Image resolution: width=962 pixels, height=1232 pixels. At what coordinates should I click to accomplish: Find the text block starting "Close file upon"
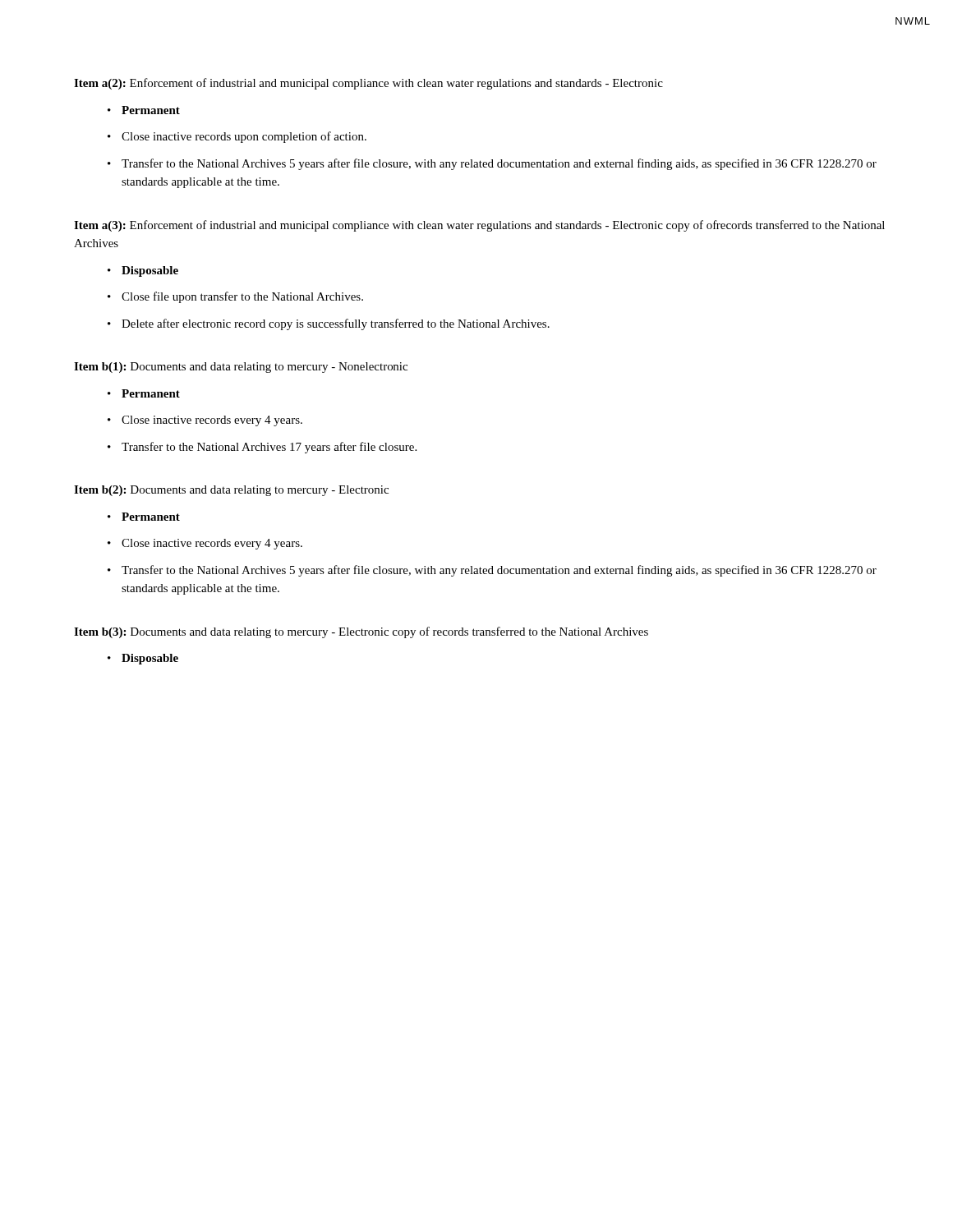[243, 296]
